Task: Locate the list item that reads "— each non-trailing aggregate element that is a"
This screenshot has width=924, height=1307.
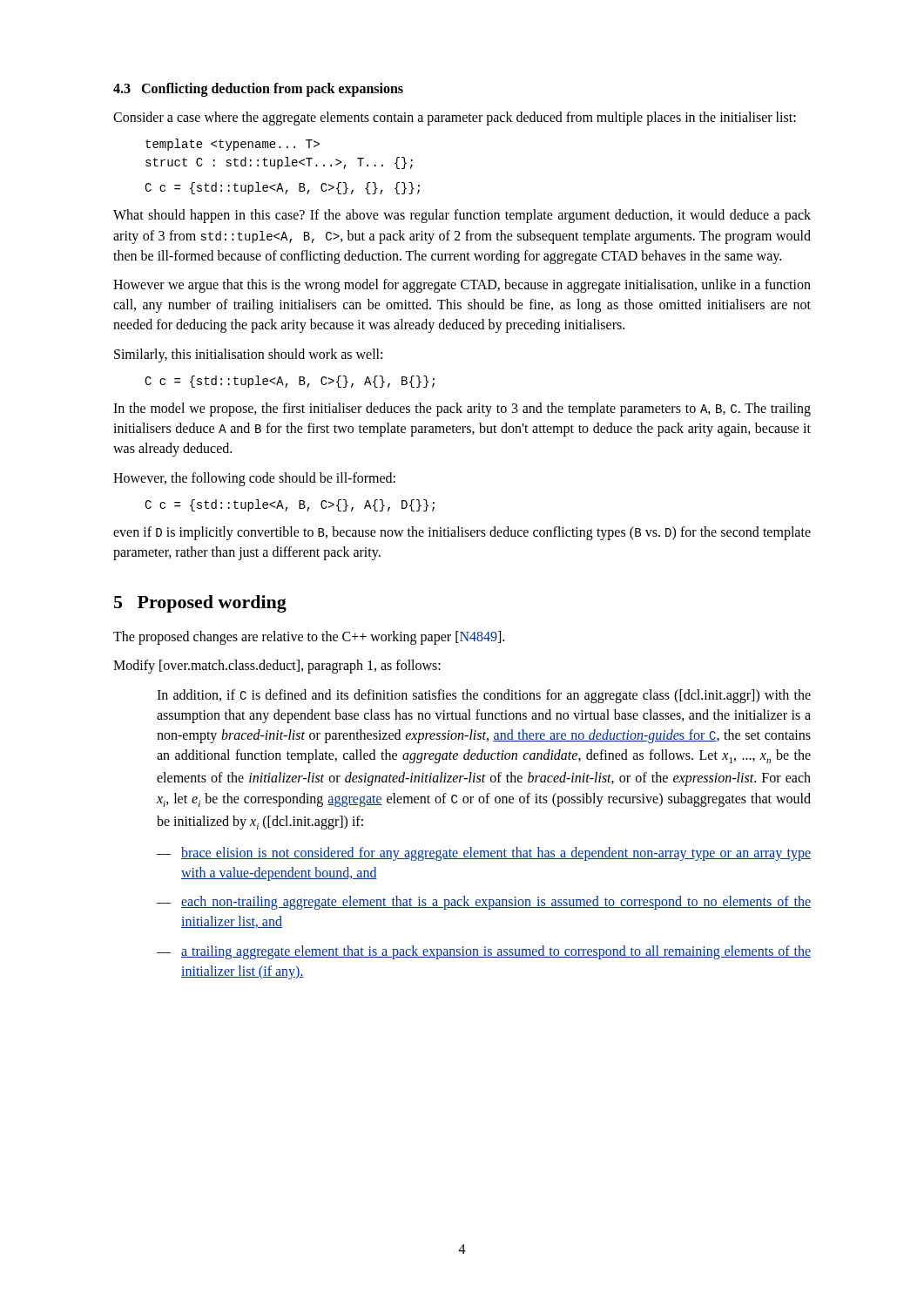Action: (484, 912)
